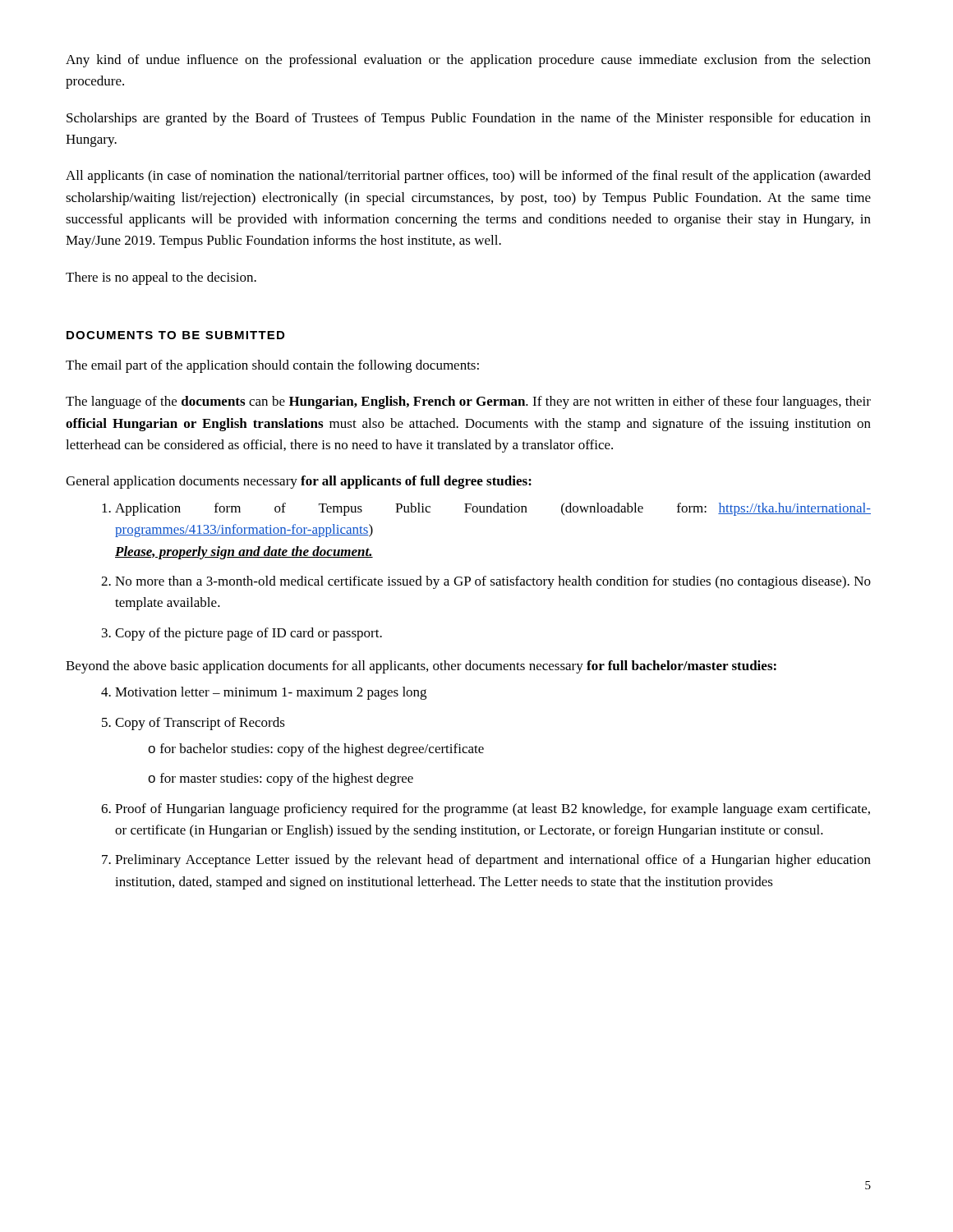953x1232 pixels.
Task: Find the text block that says "Any kind of undue influence on the professional"
Action: click(468, 70)
